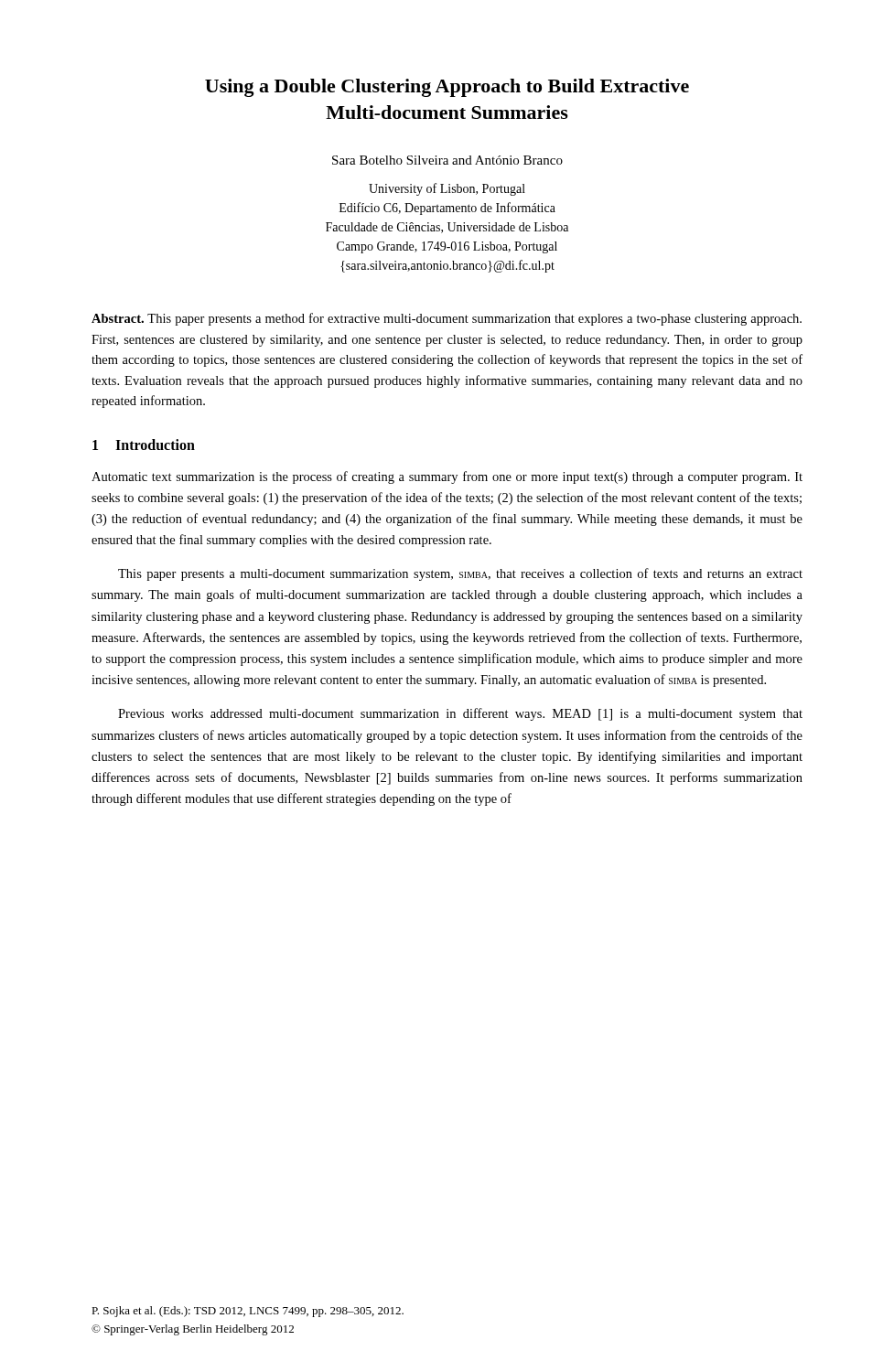Click on the text block with the text "University of Lisbon, Portugal"
The width and height of the screenshot is (894, 1372).
pyautogui.click(x=447, y=227)
